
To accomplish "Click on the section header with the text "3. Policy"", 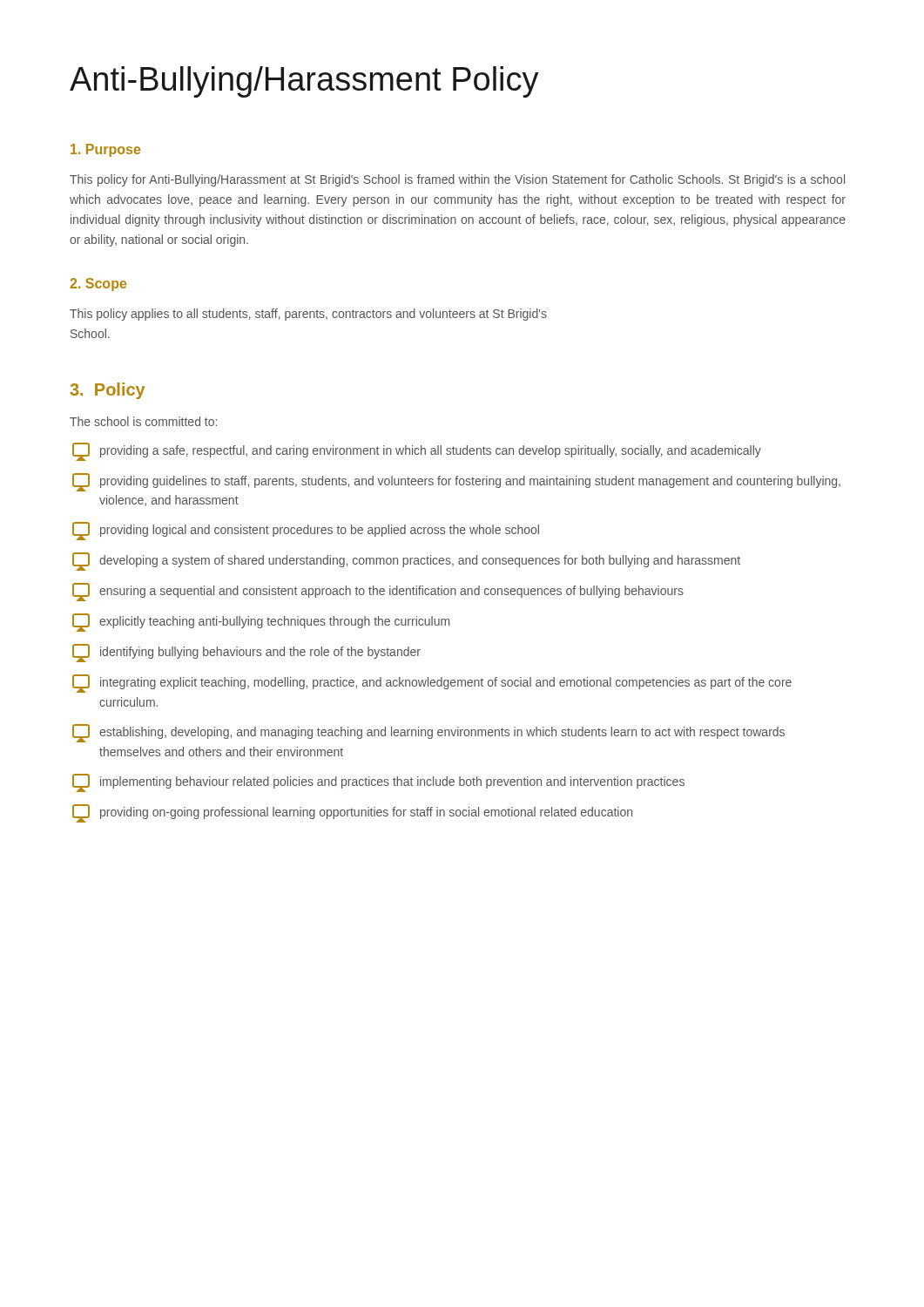I will [x=107, y=391].
